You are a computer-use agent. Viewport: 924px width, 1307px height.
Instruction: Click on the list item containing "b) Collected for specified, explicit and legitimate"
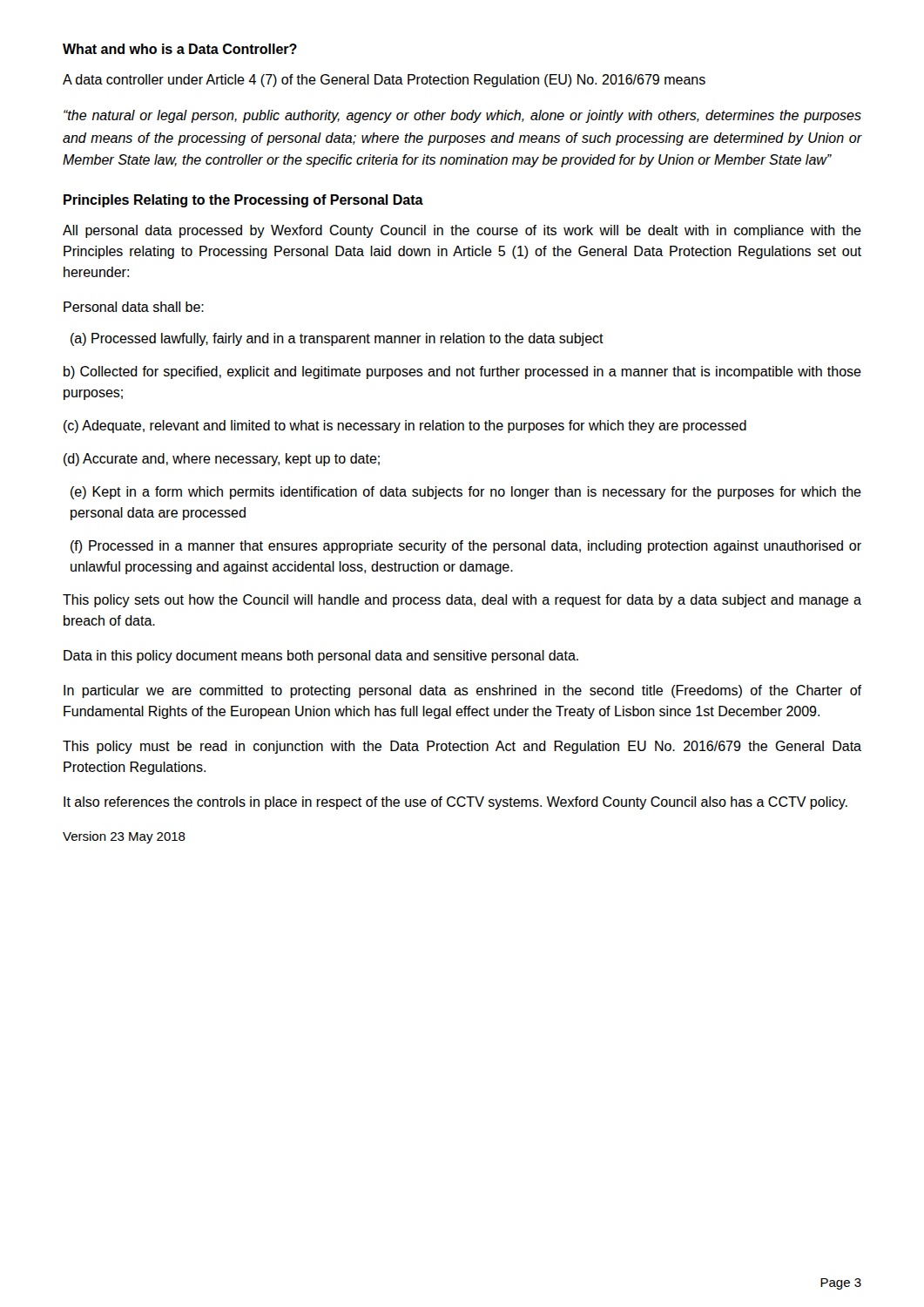(462, 382)
